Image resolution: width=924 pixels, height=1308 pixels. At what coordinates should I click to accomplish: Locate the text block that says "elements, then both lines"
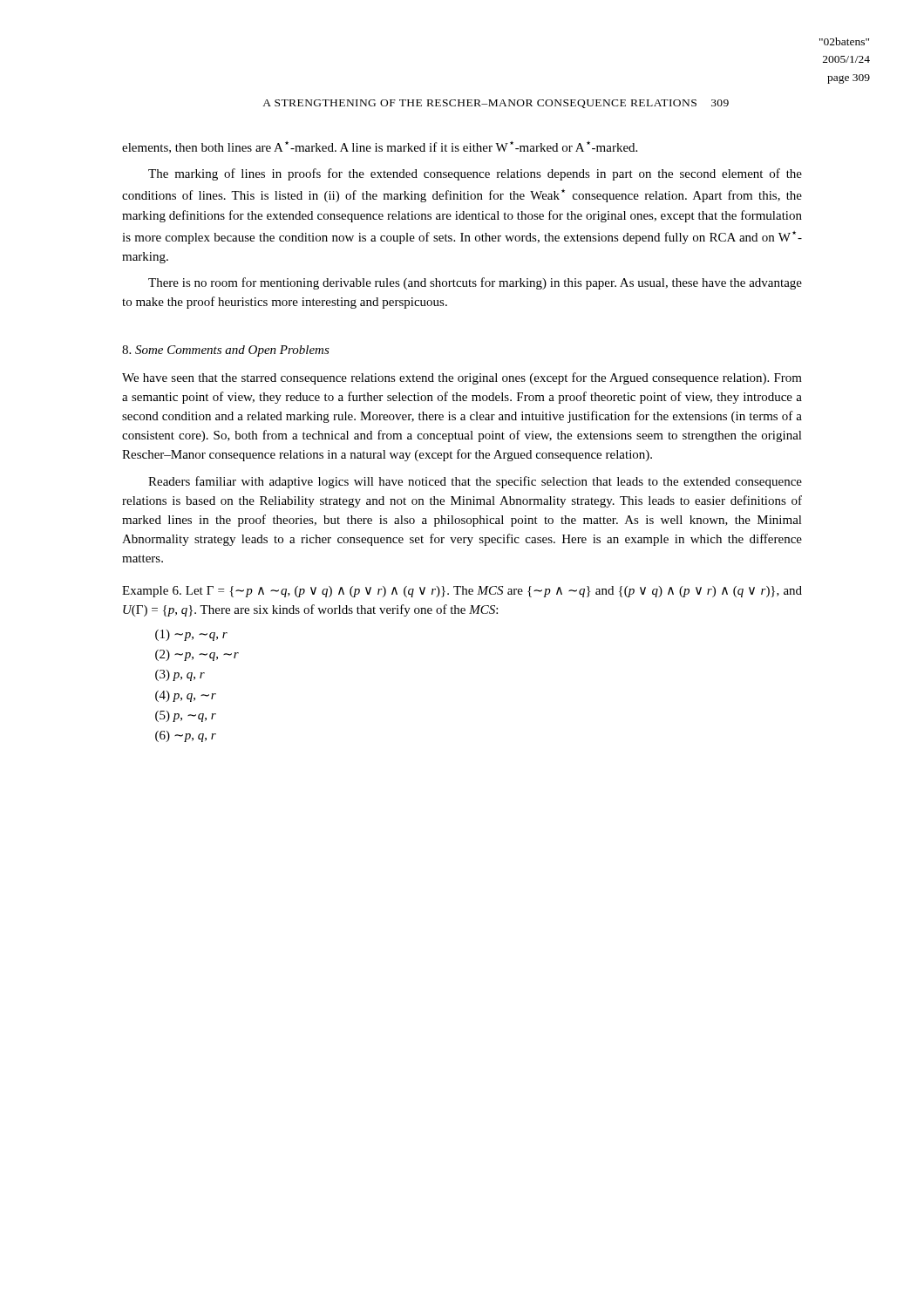(462, 146)
